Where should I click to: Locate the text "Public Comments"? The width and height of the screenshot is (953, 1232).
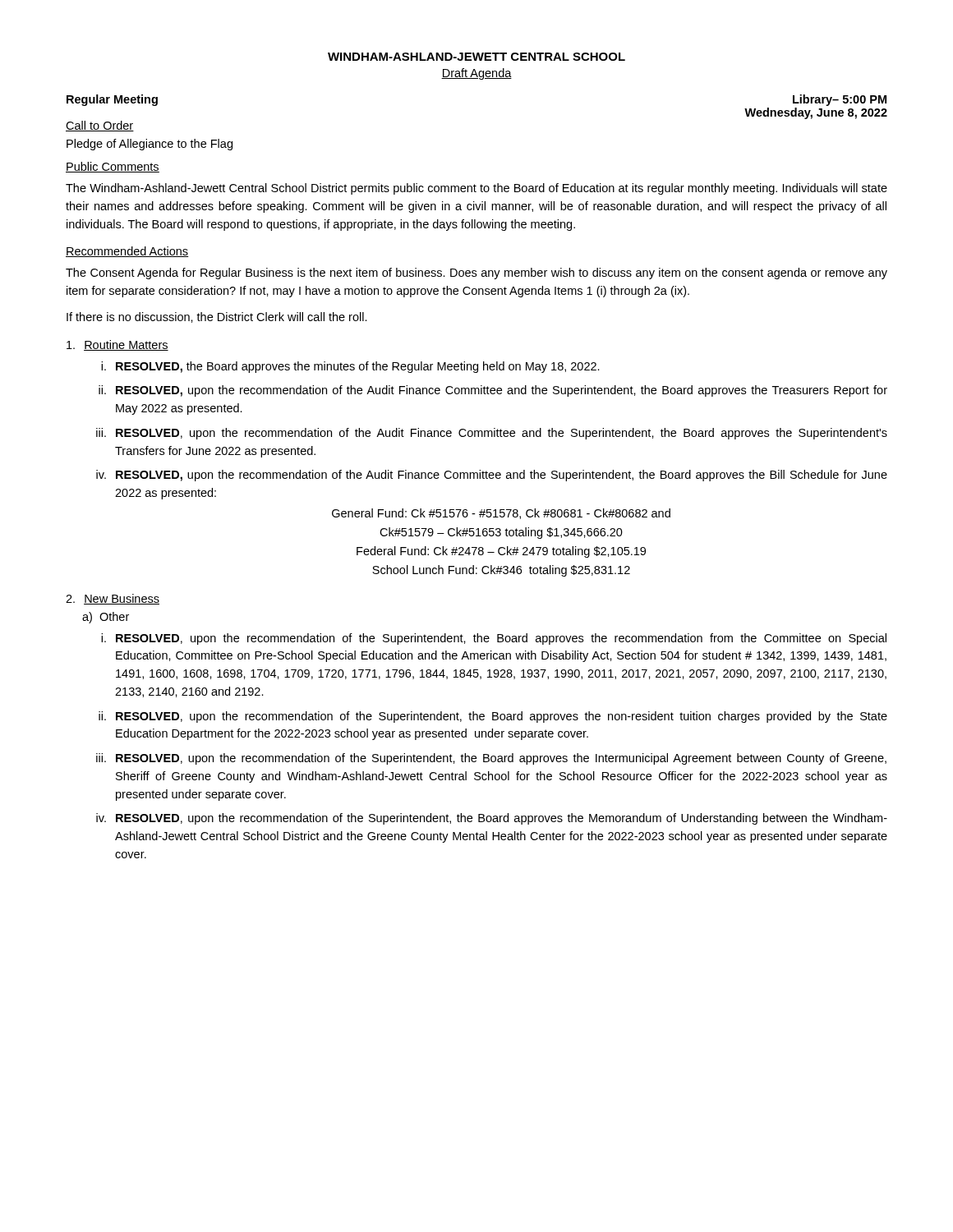pos(112,167)
